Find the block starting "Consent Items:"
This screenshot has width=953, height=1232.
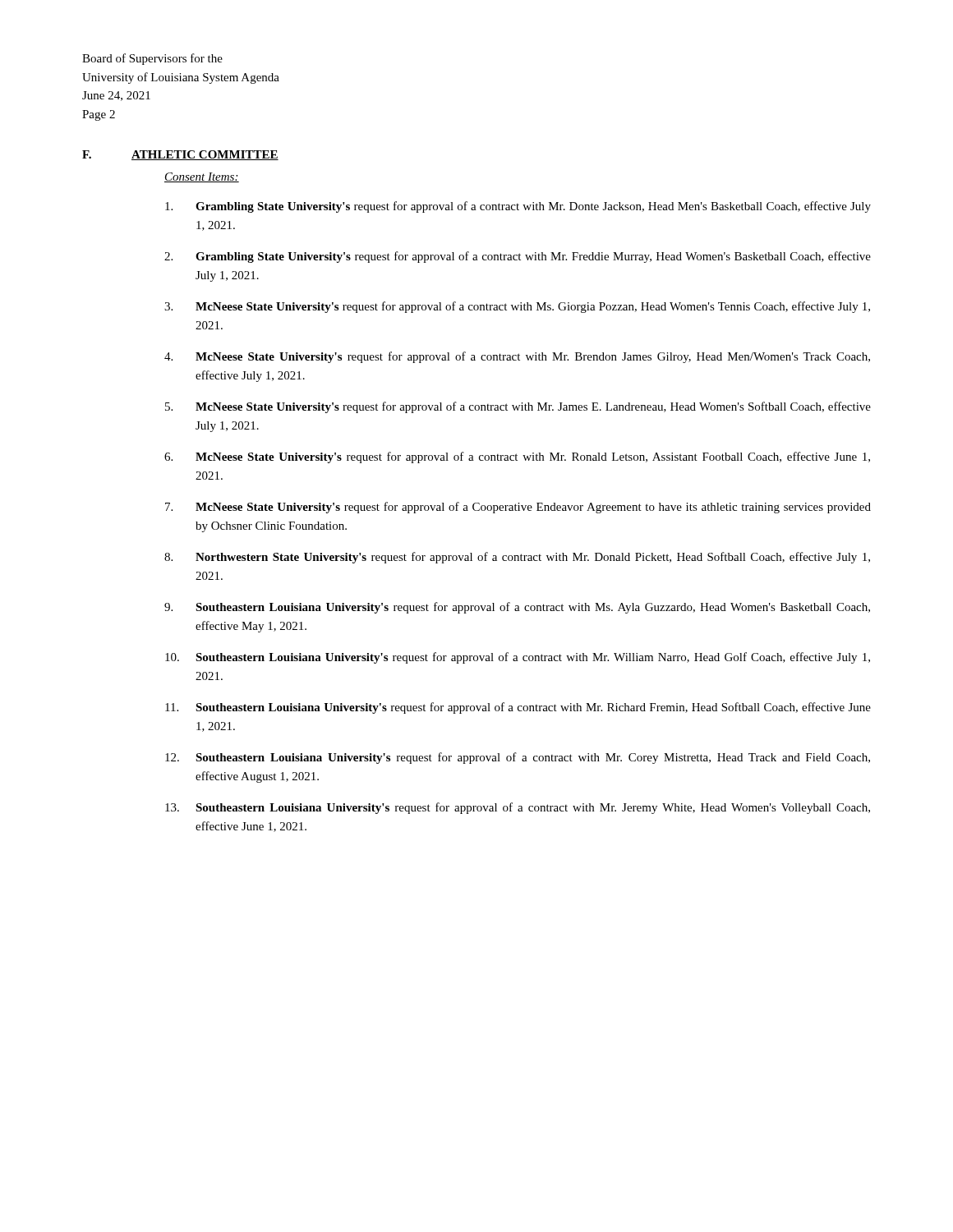tap(201, 177)
